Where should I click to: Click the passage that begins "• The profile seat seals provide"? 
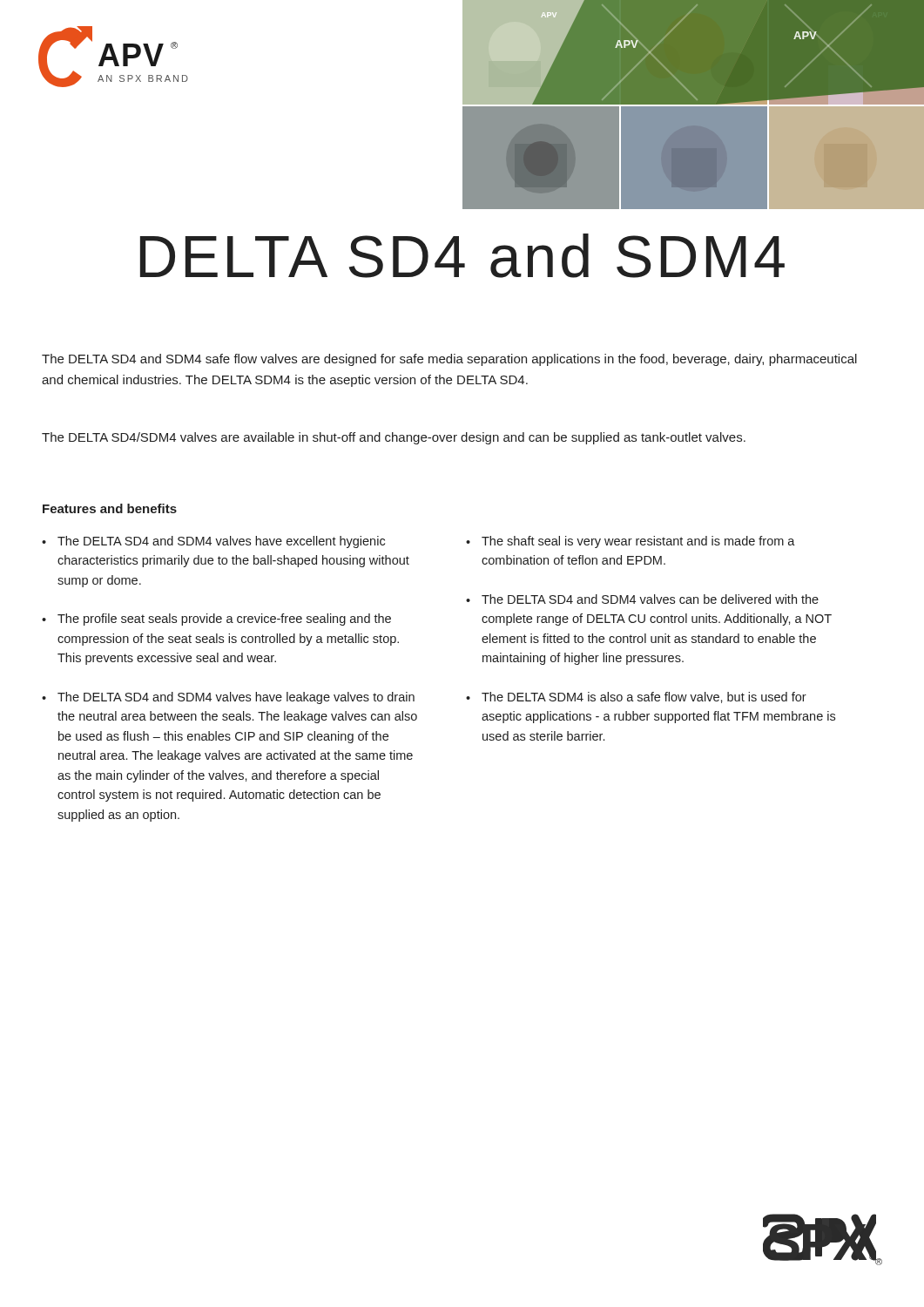[231, 639]
